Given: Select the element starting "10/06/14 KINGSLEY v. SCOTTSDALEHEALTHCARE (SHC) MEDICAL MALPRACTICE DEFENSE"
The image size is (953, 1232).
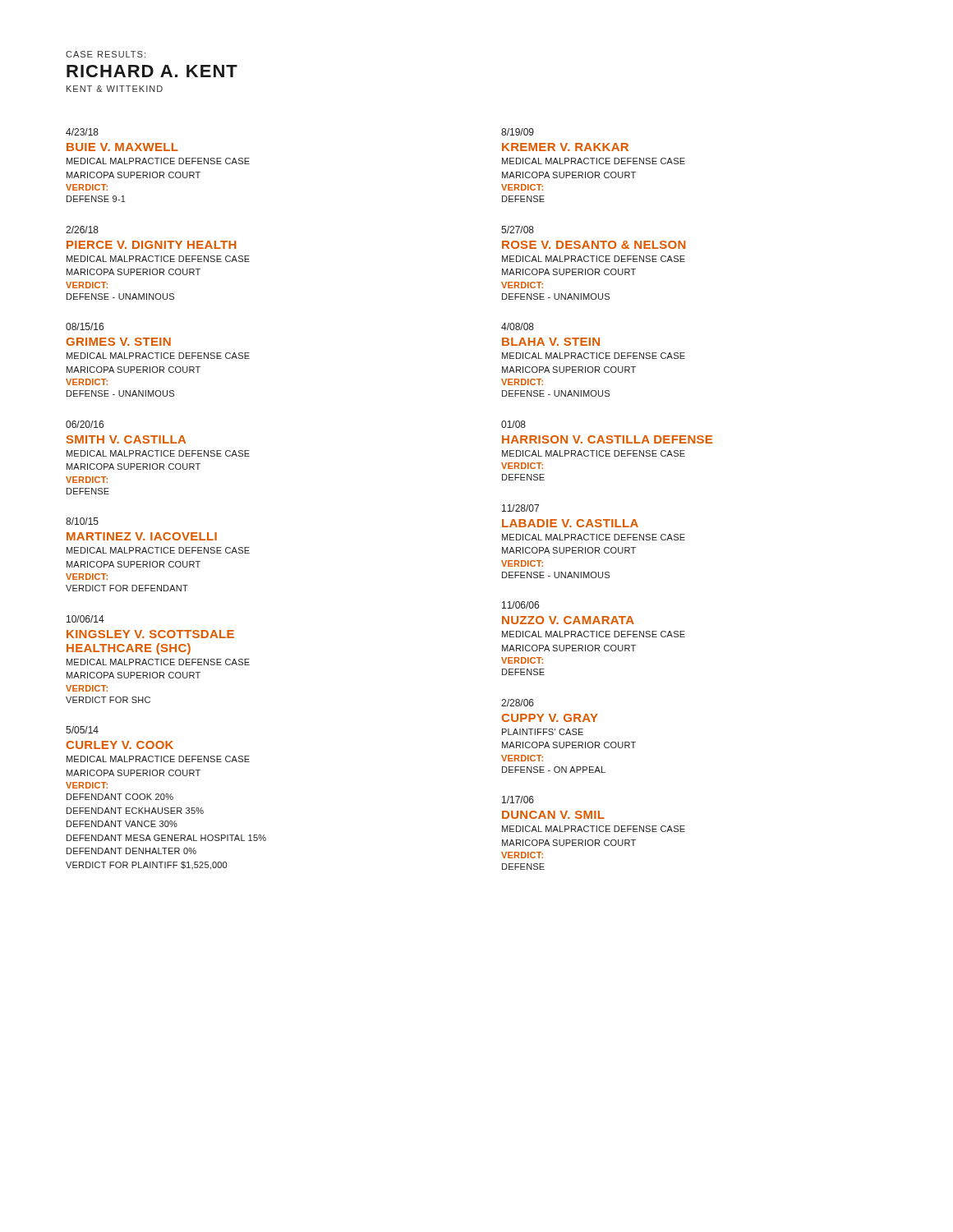Looking at the screenshot, I should 259,660.
